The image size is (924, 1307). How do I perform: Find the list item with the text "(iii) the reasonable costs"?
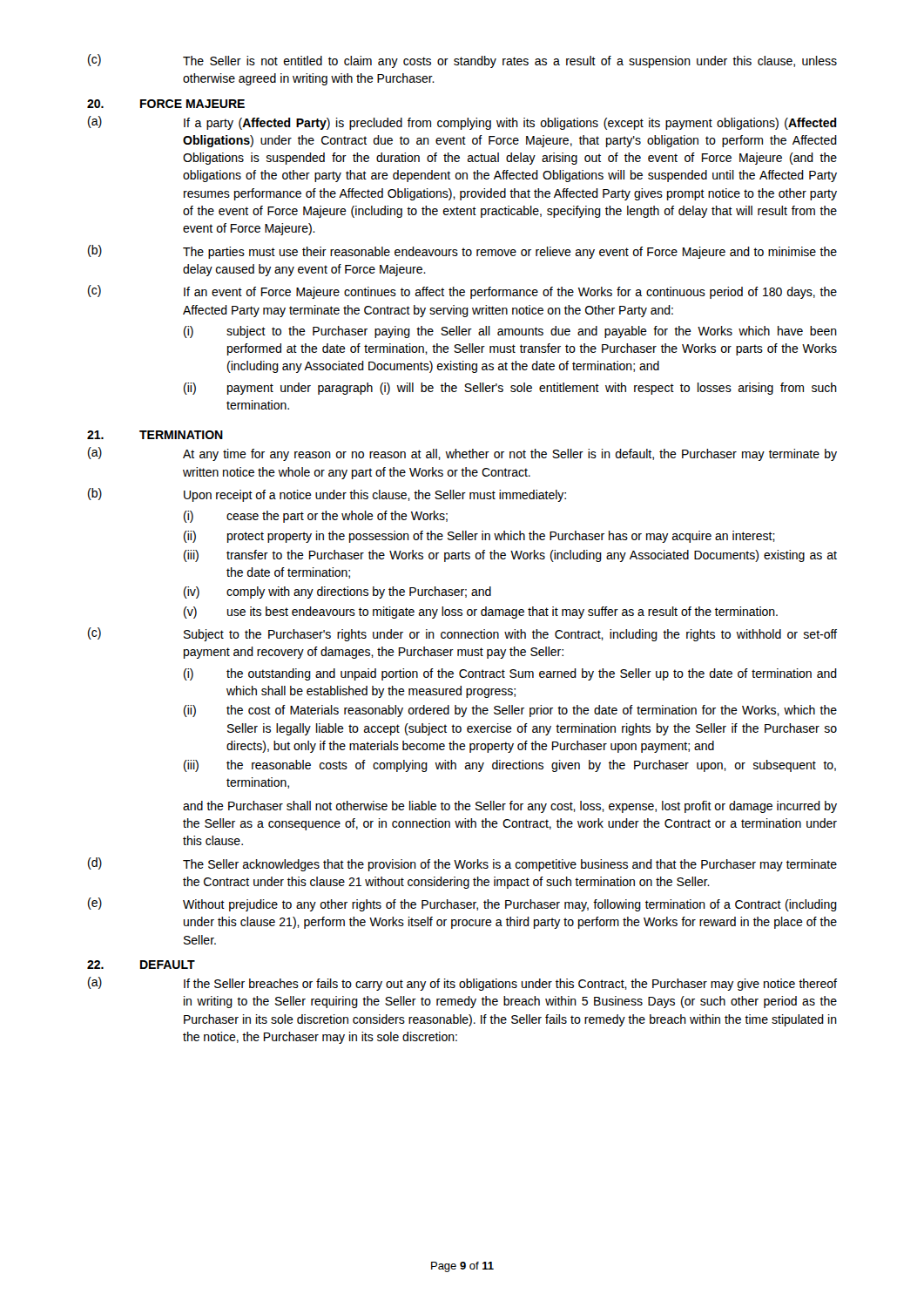pyautogui.click(x=510, y=774)
